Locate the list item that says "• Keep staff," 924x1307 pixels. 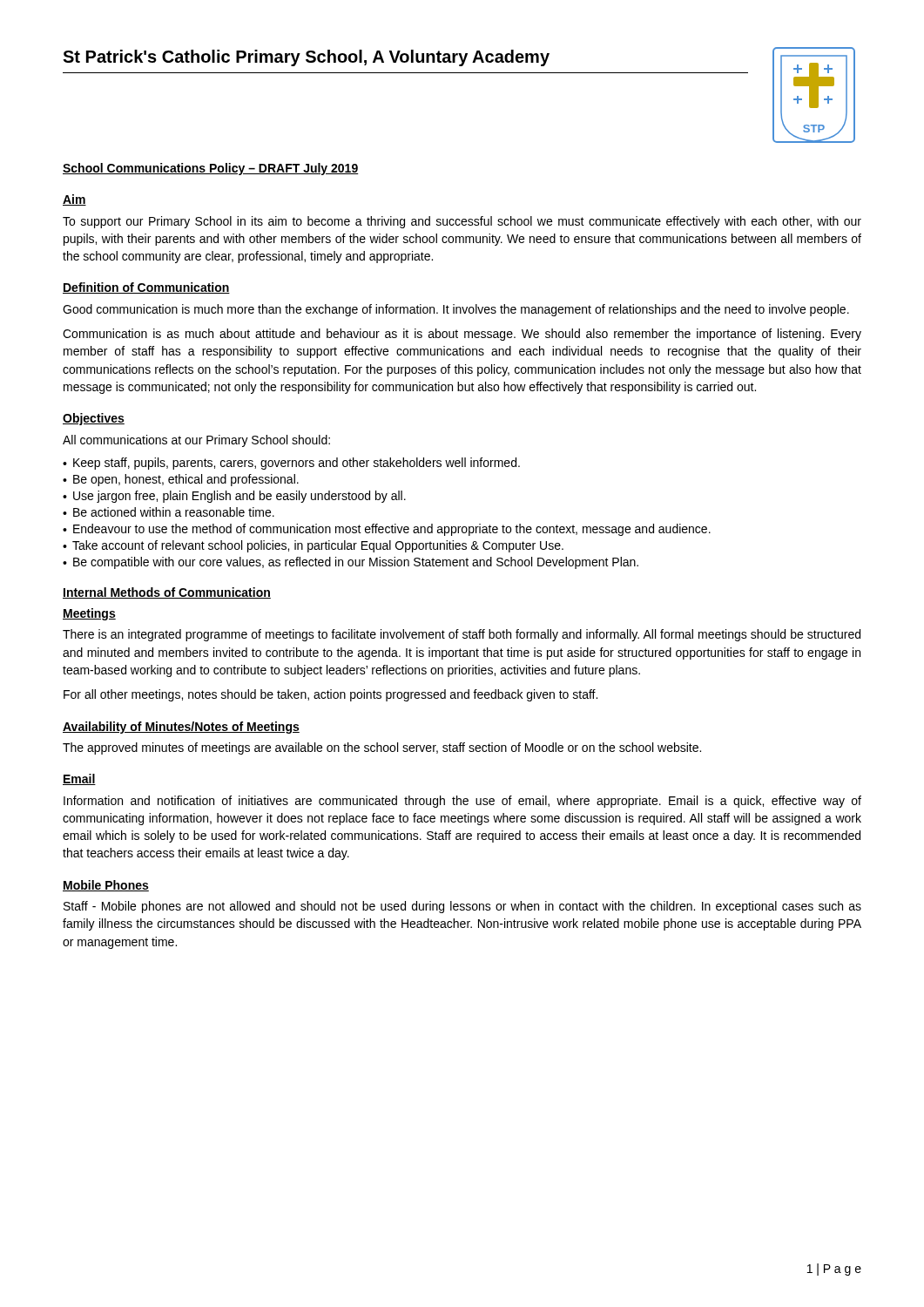point(462,463)
